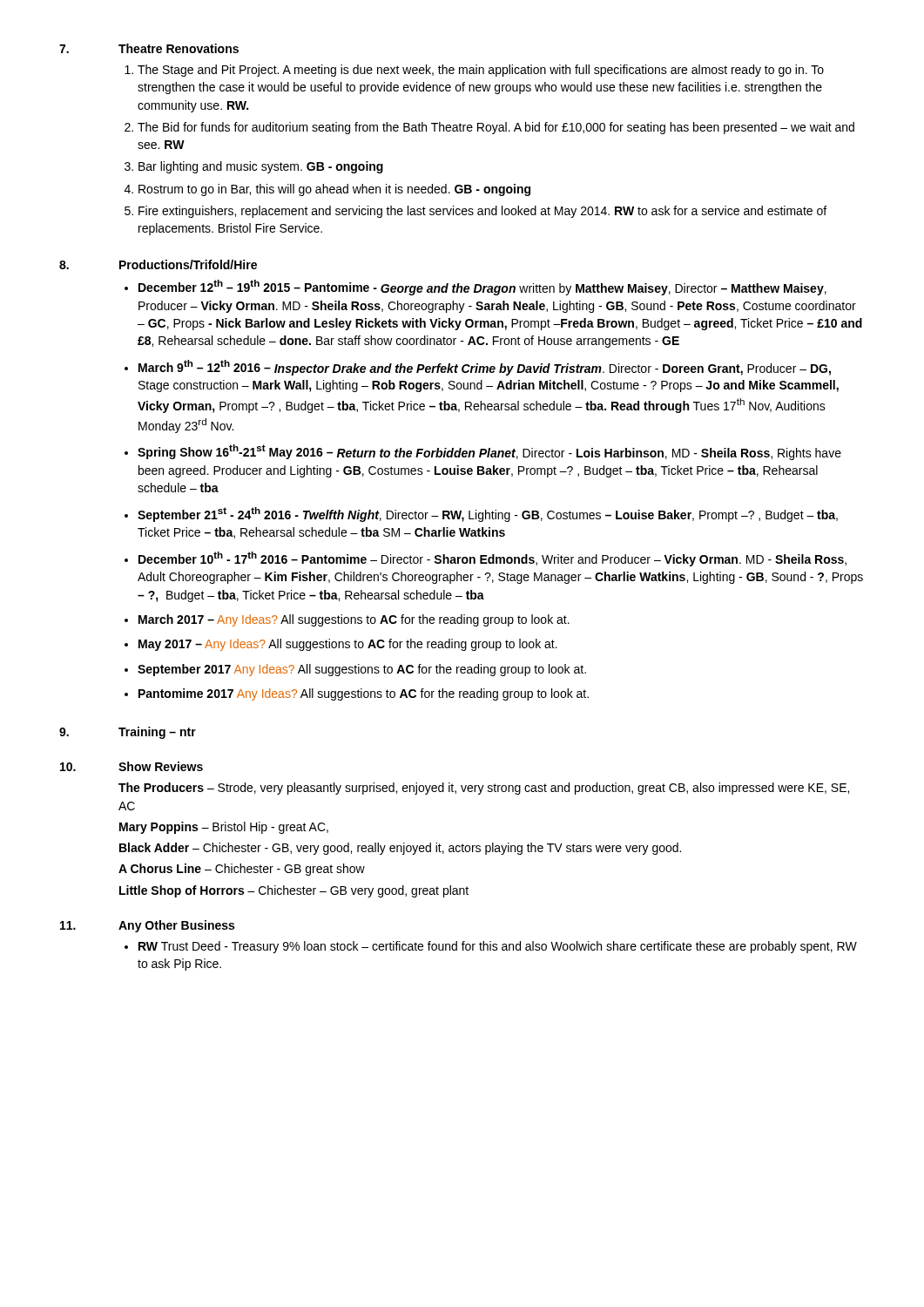Select the text starting "Spring Show 16th-21st"
This screenshot has height=1307, width=924.
click(489, 469)
